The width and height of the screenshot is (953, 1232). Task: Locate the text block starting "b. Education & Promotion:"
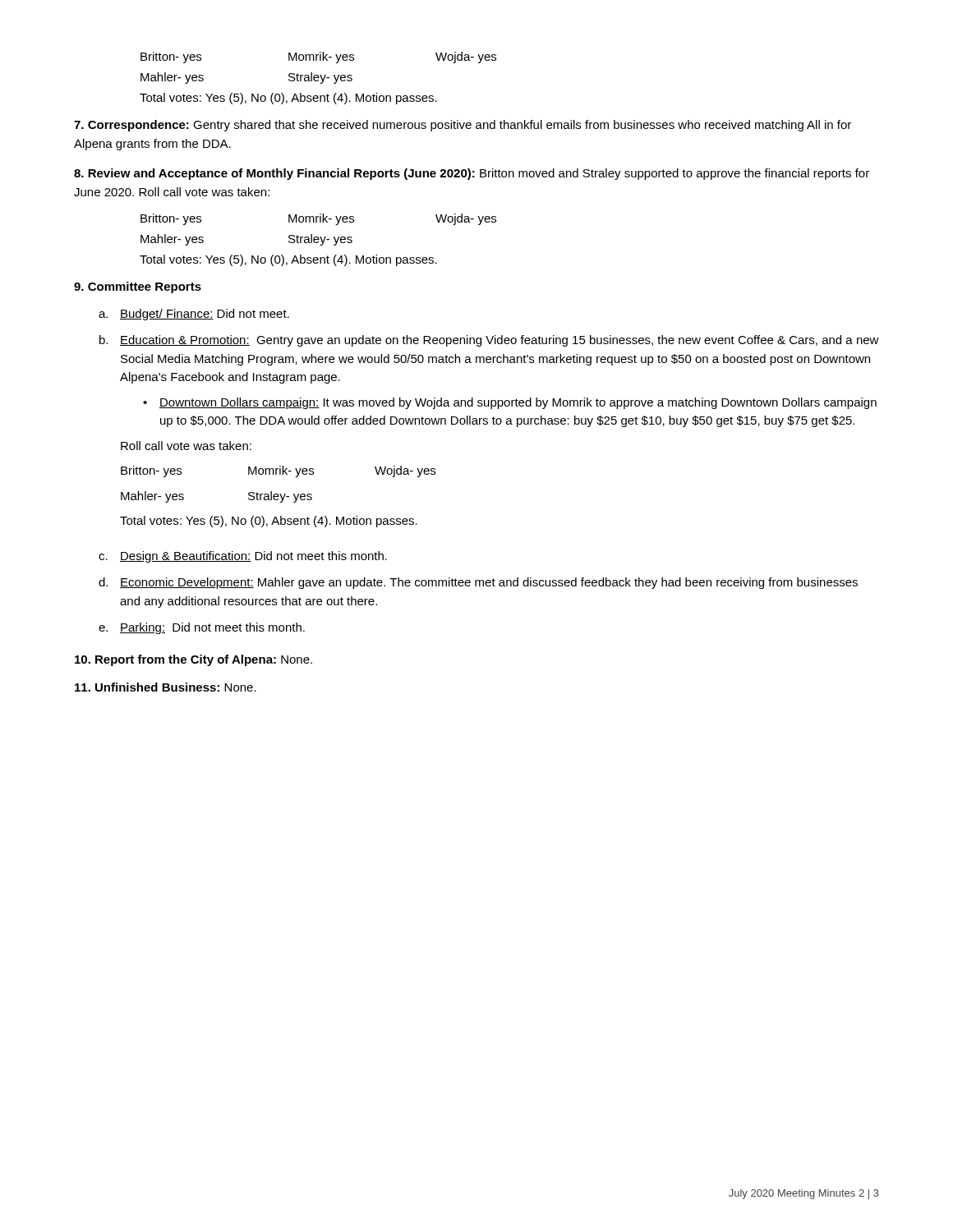(x=489, y=341)
